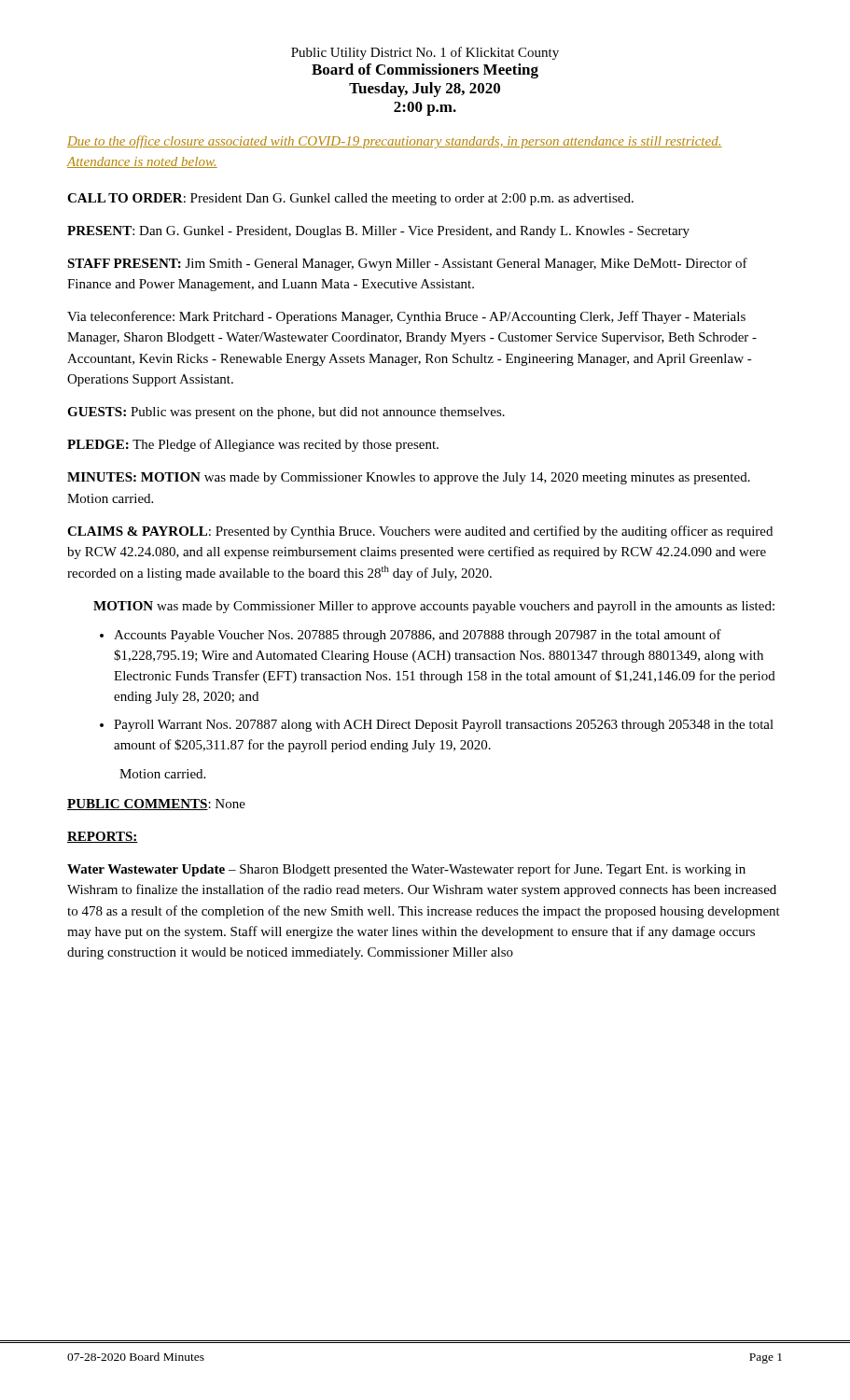Click on the block starting "PUBLIC COMMENTS: None"

click(x=156, y=805)
